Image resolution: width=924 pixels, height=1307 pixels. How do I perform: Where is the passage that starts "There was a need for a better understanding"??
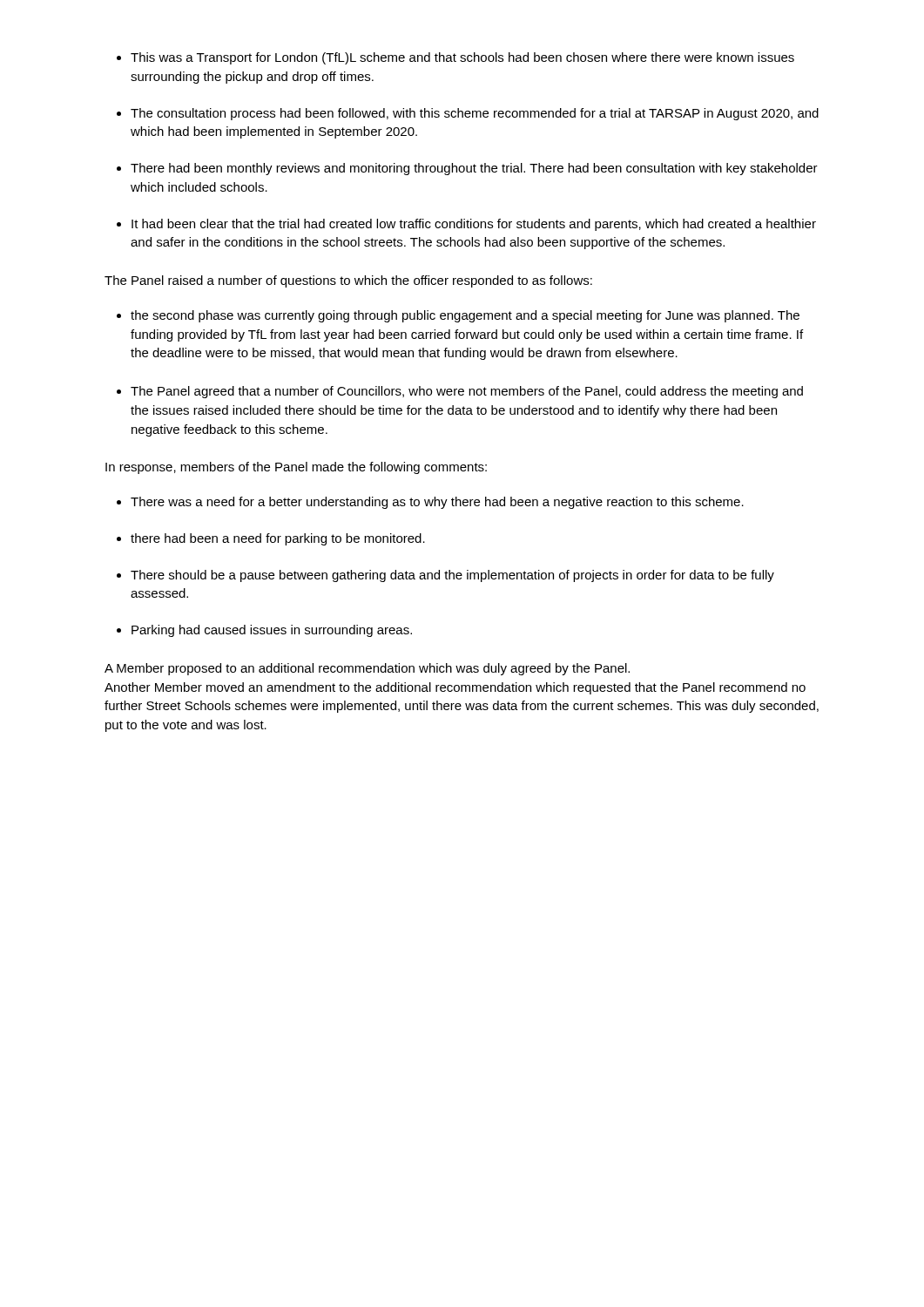[437, 501]
